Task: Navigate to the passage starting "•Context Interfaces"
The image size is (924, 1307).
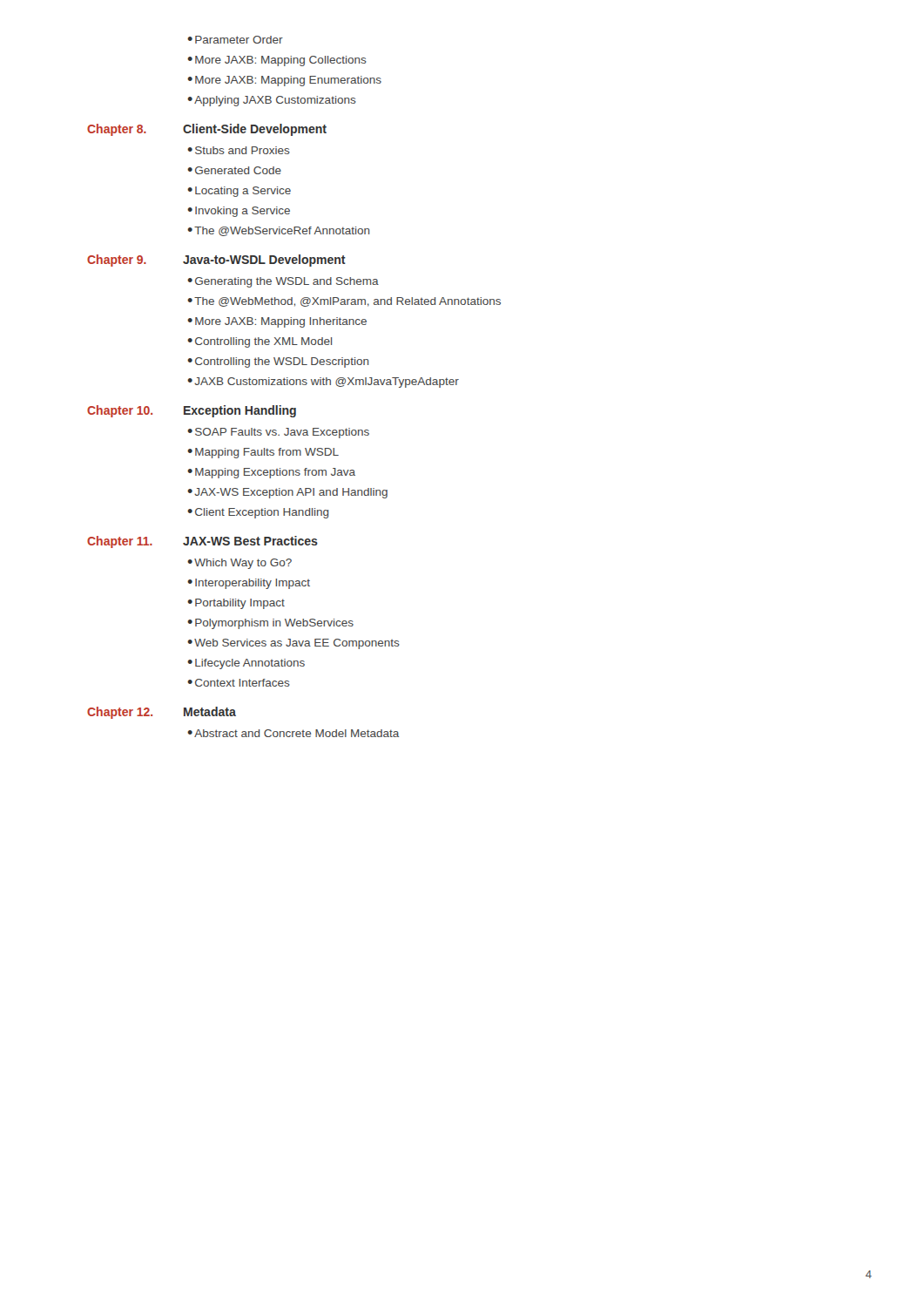Action: coord(239,681)
